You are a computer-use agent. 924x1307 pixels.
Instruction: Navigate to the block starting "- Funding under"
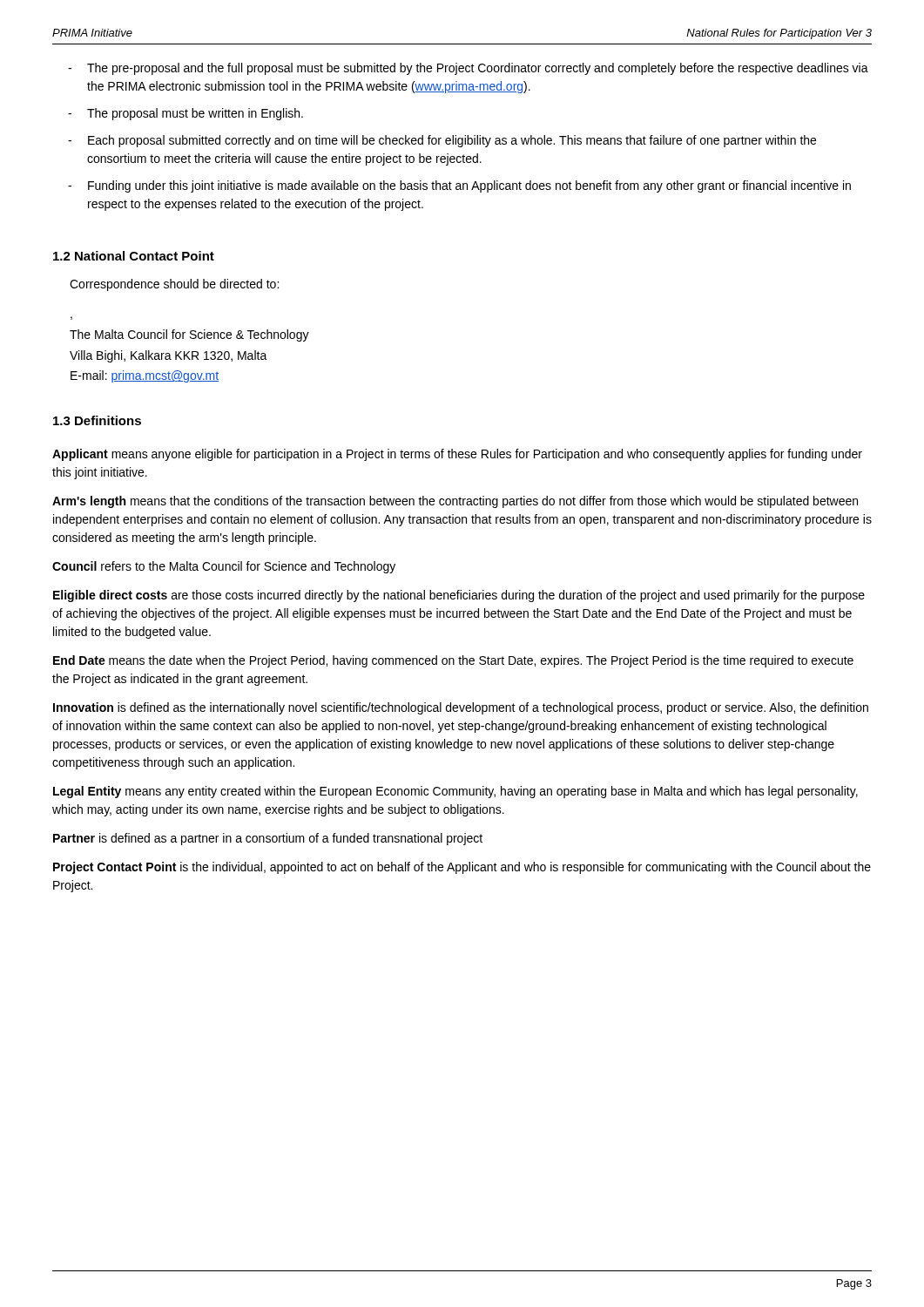(x=460, y=194)
